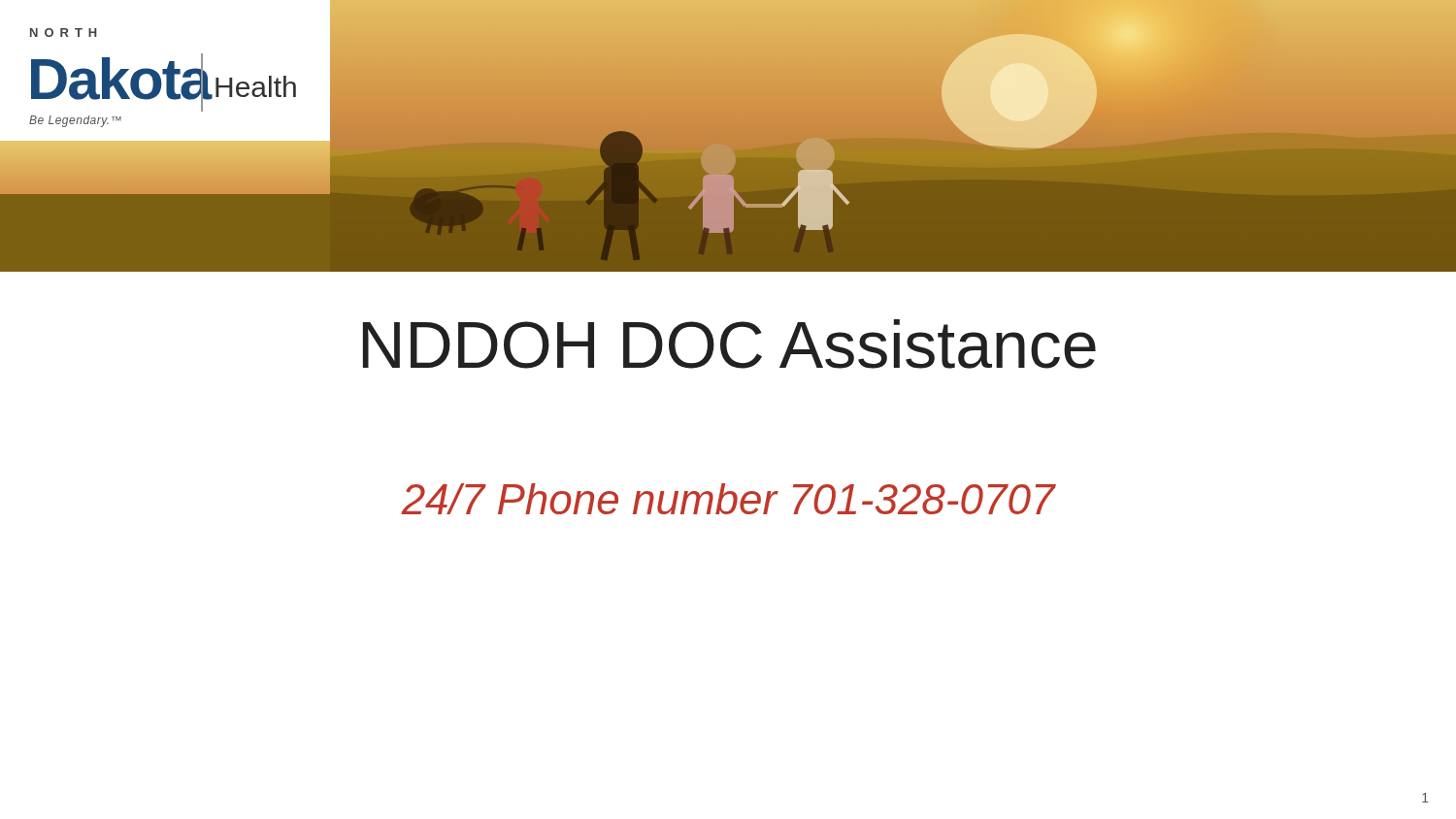Locate the text with the text "24/7 Phone number 701-328-0707"

[x=728, y=499]
